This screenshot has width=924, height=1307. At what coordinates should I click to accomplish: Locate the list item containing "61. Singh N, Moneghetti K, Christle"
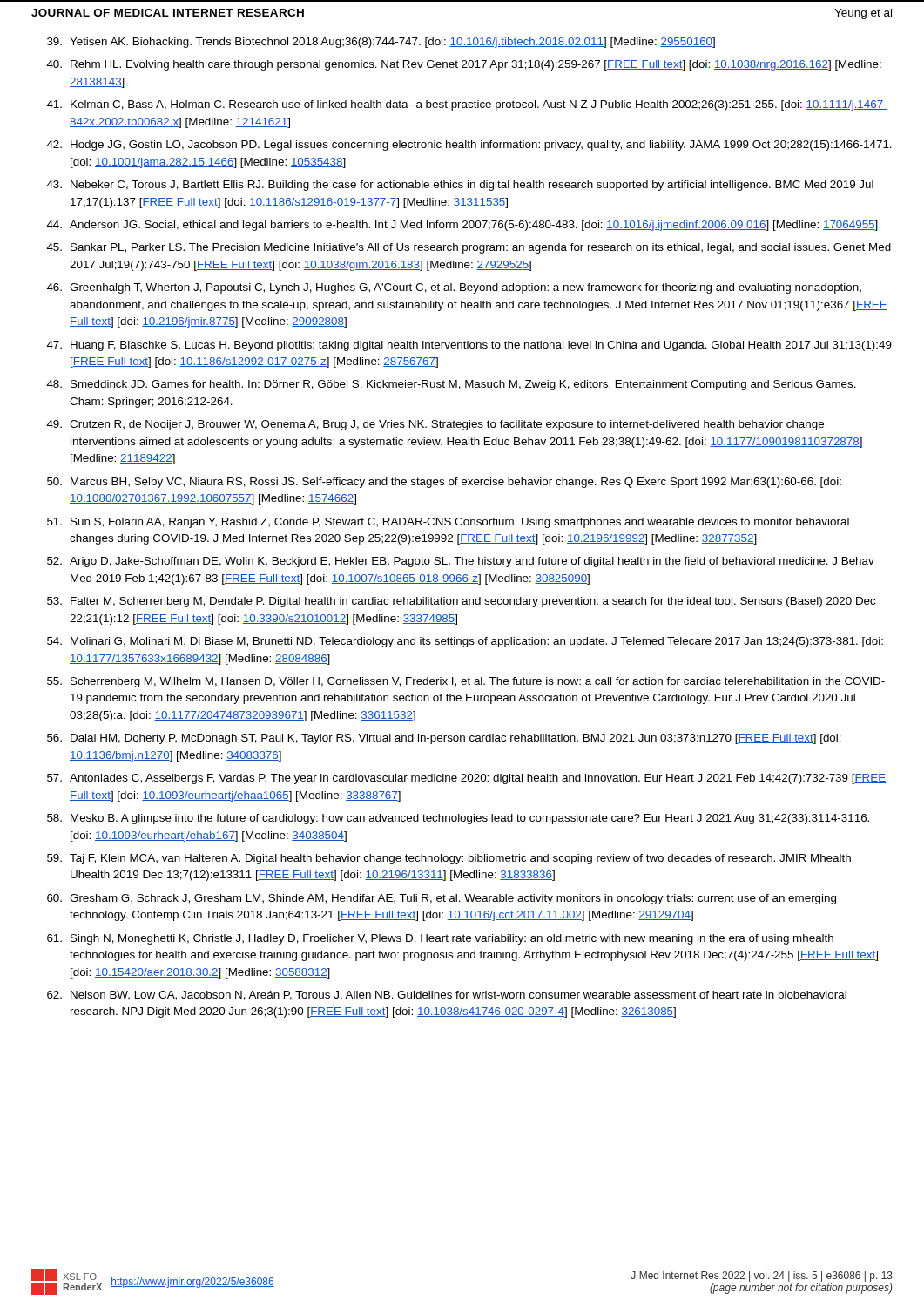click(462, 955)
